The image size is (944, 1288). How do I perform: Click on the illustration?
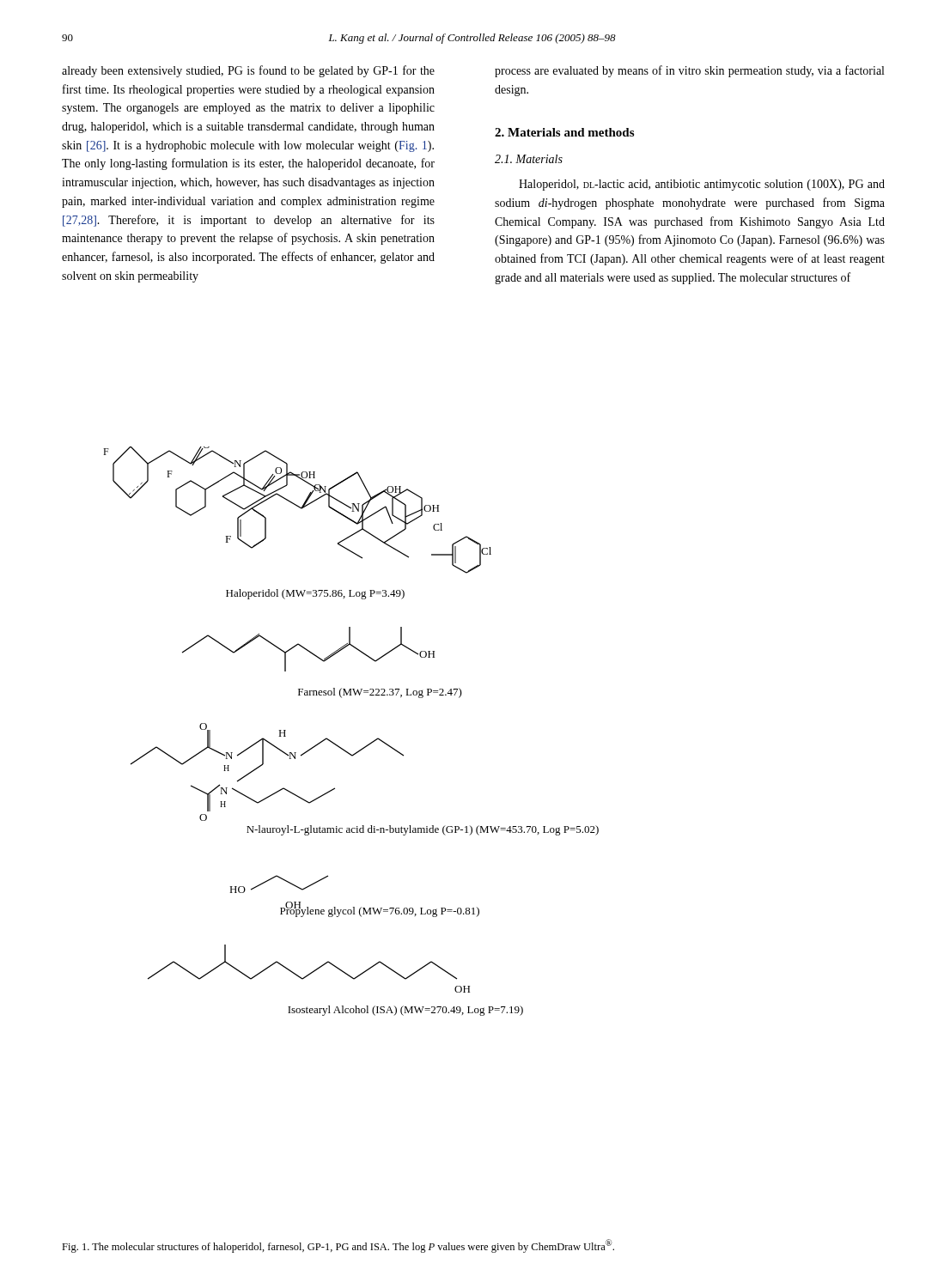tap(473, 833)
